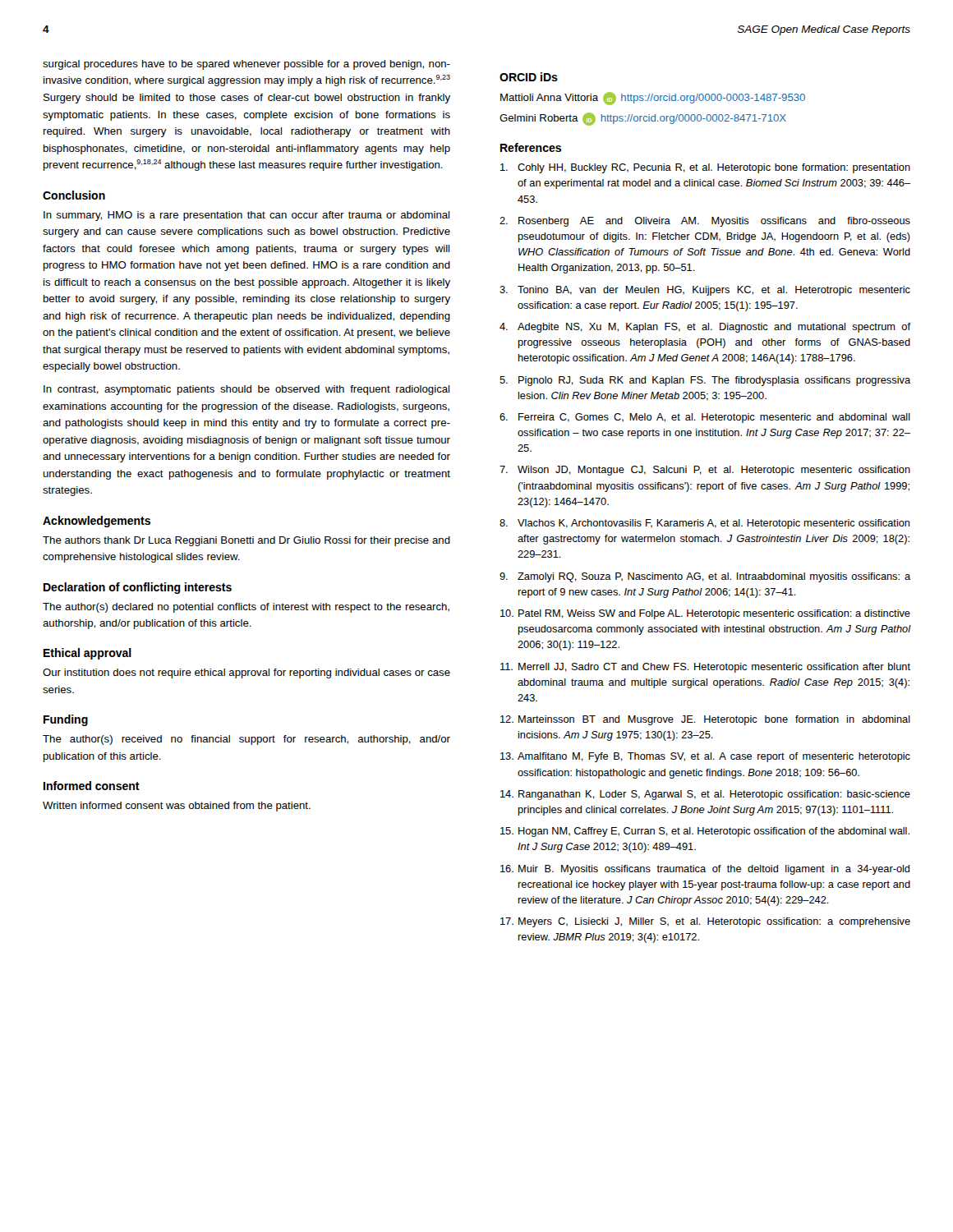The height and width of the screenshot is (1232, 953).
Task: Locate the text block with the text "The author(s) received no"
Action: pyautogui.click(x=246, y=748)
